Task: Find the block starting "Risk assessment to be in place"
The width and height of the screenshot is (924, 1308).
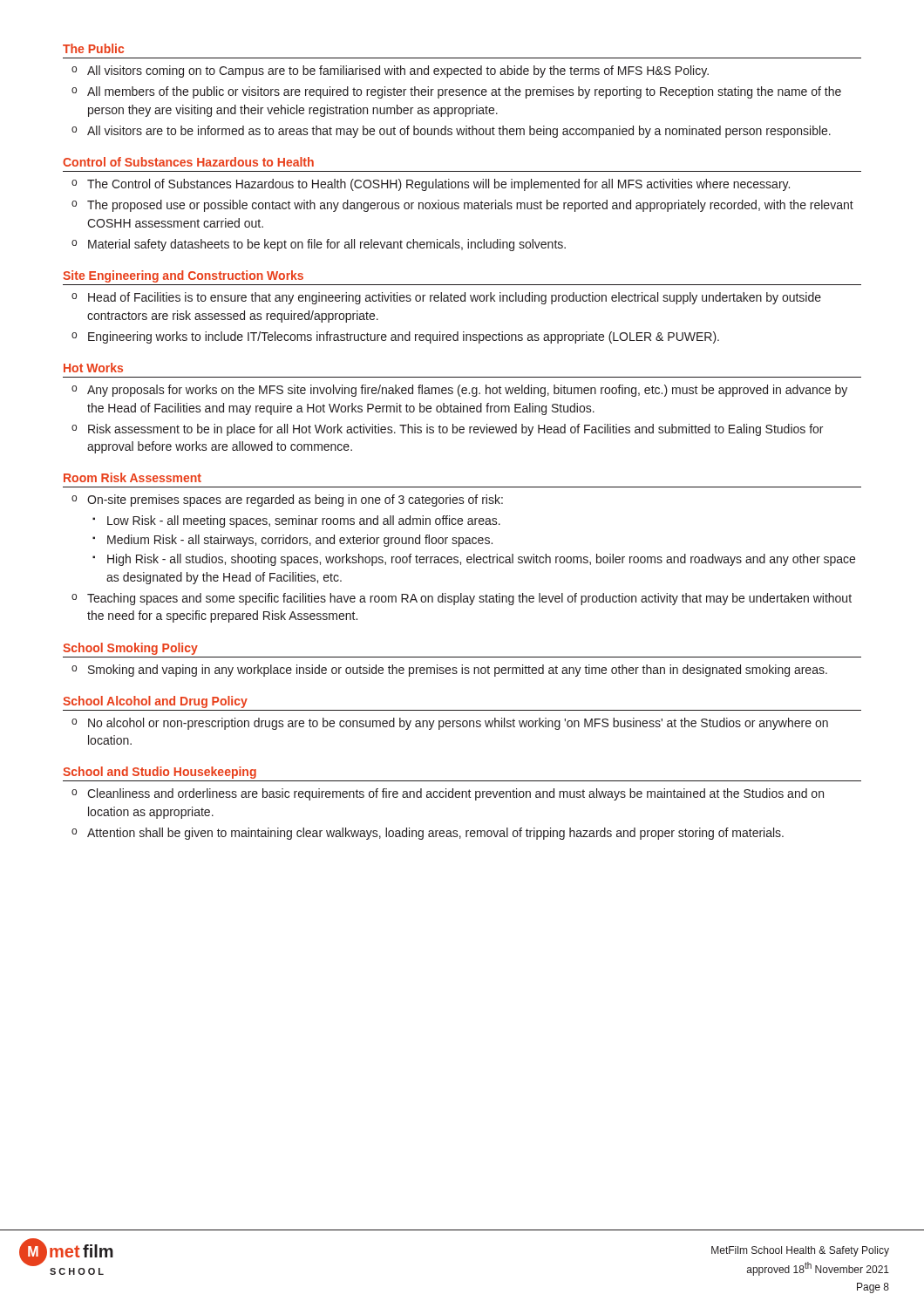Action: [455, 438]
